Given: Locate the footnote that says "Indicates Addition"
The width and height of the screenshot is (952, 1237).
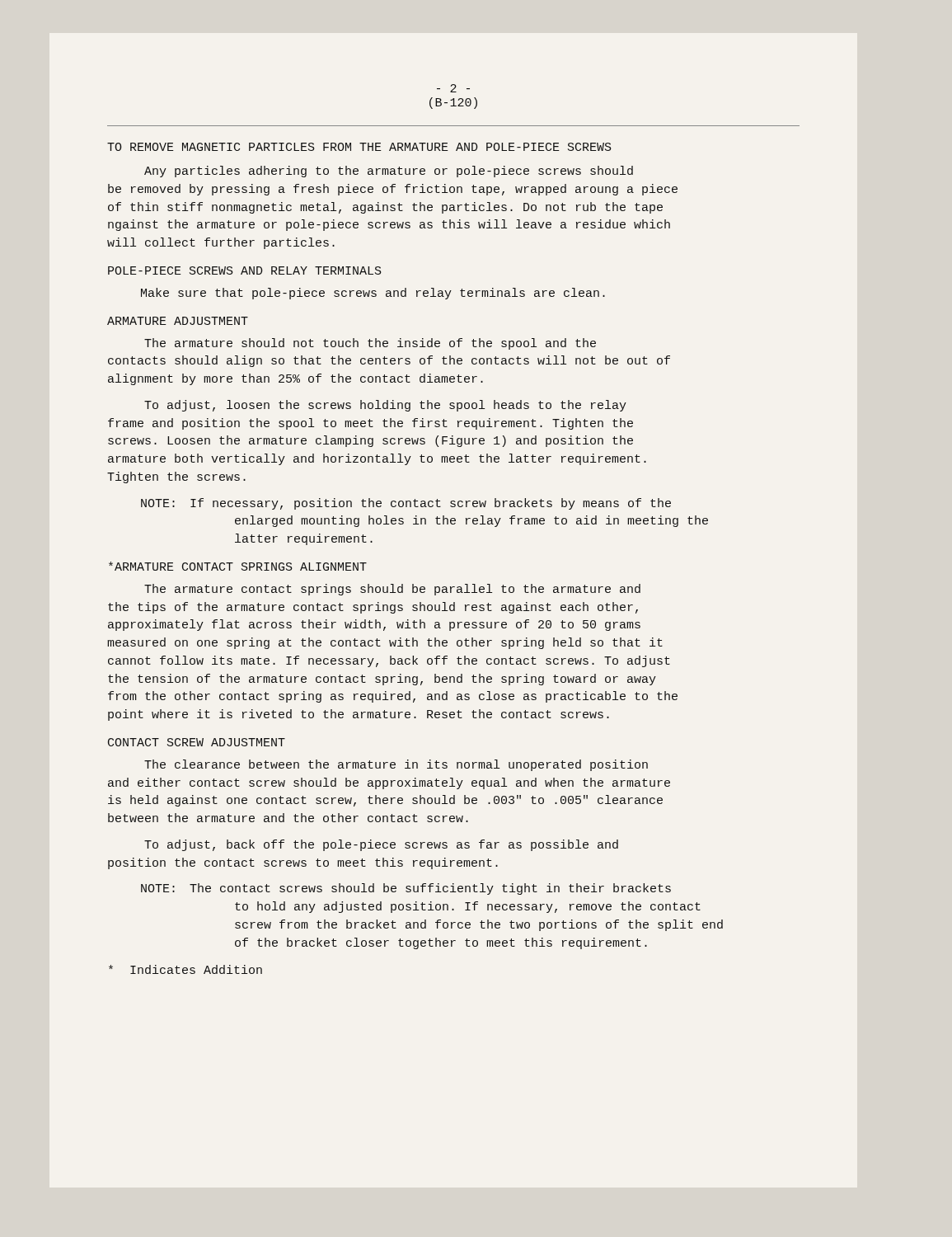Looking at the screenshot, I should point(185,971).
